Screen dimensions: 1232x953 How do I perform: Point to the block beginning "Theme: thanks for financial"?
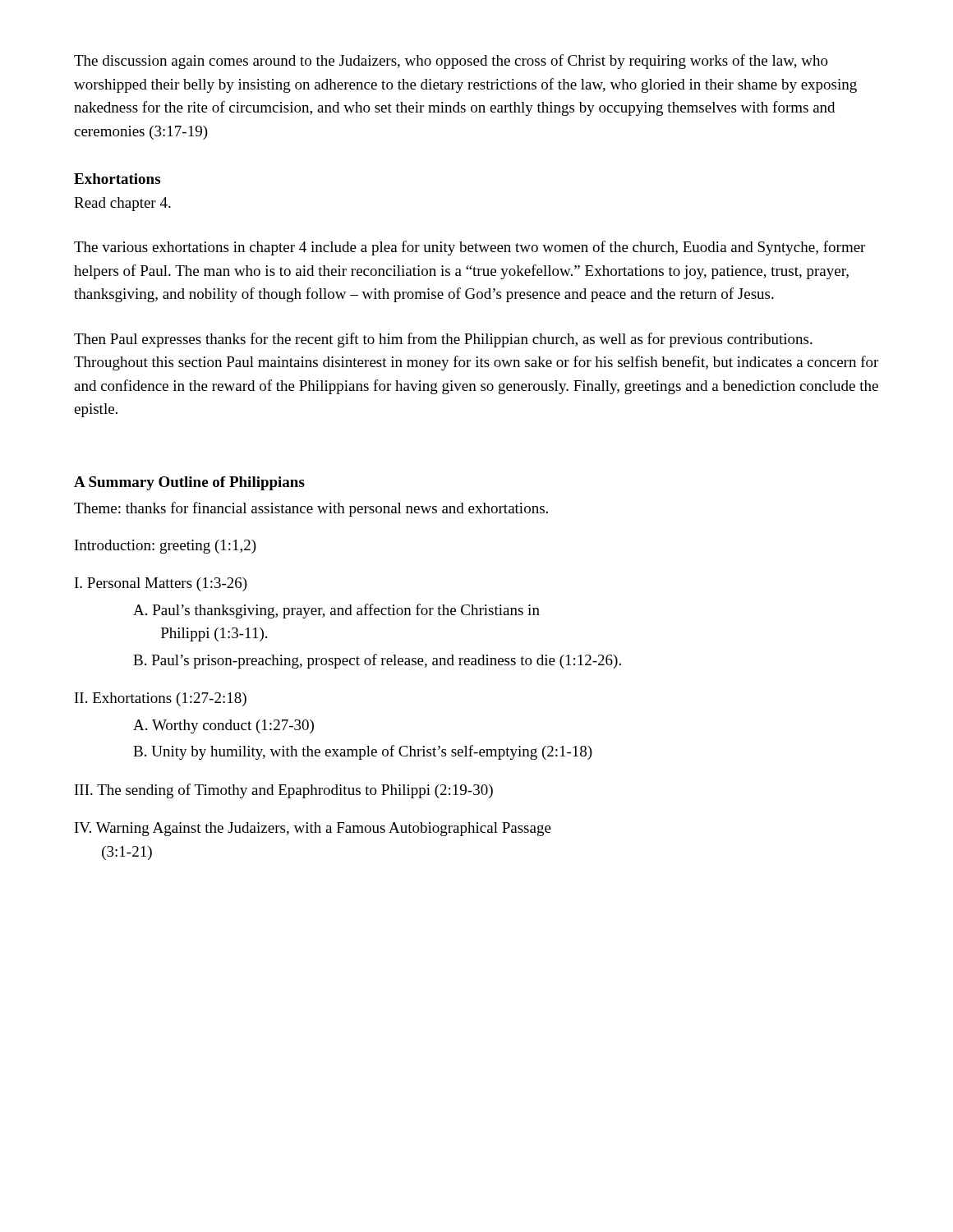click(x=311, y=508)
